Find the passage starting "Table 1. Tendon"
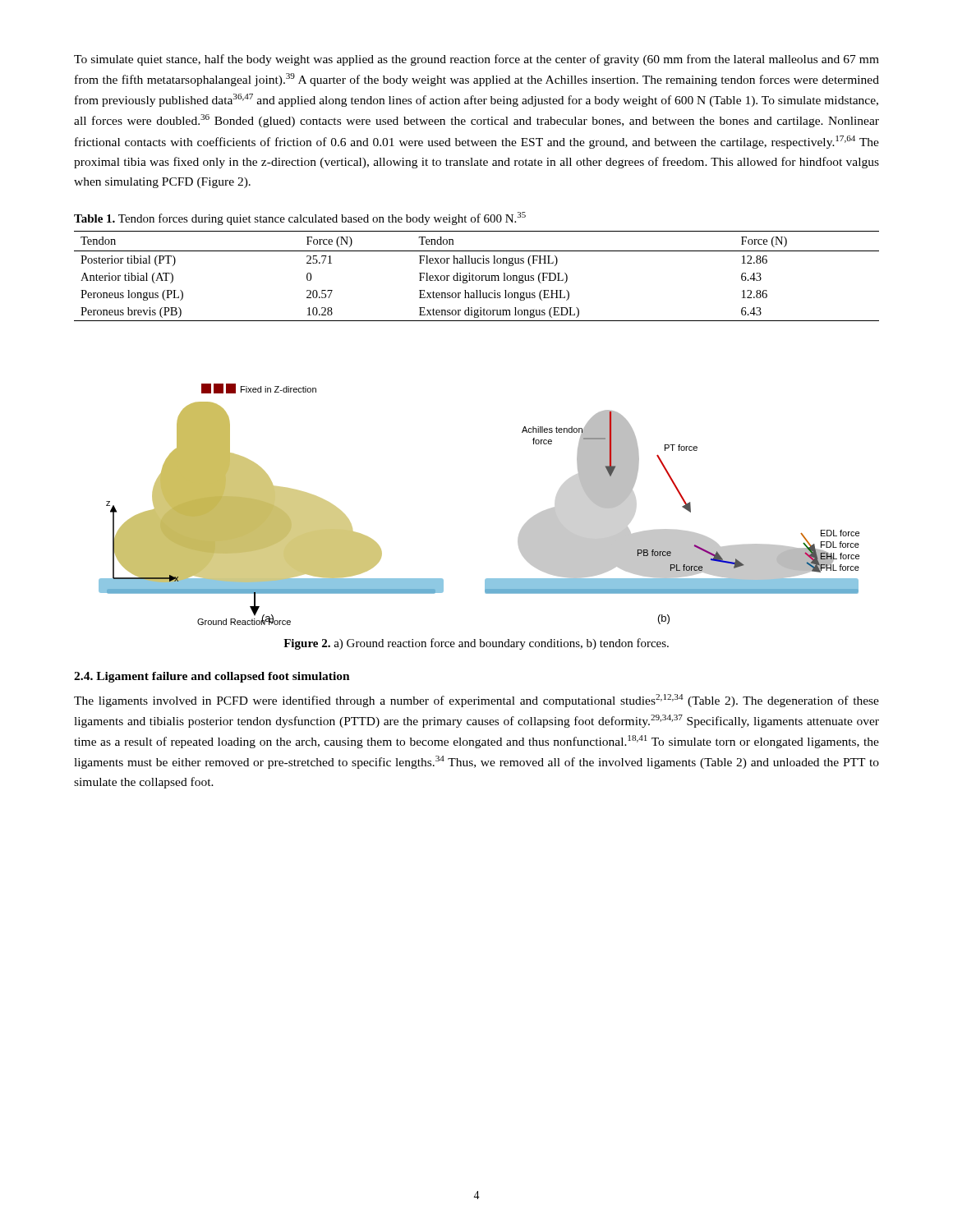Image resolution: width=953 pixels, height=1232 pixels. (x=300, y=217)
